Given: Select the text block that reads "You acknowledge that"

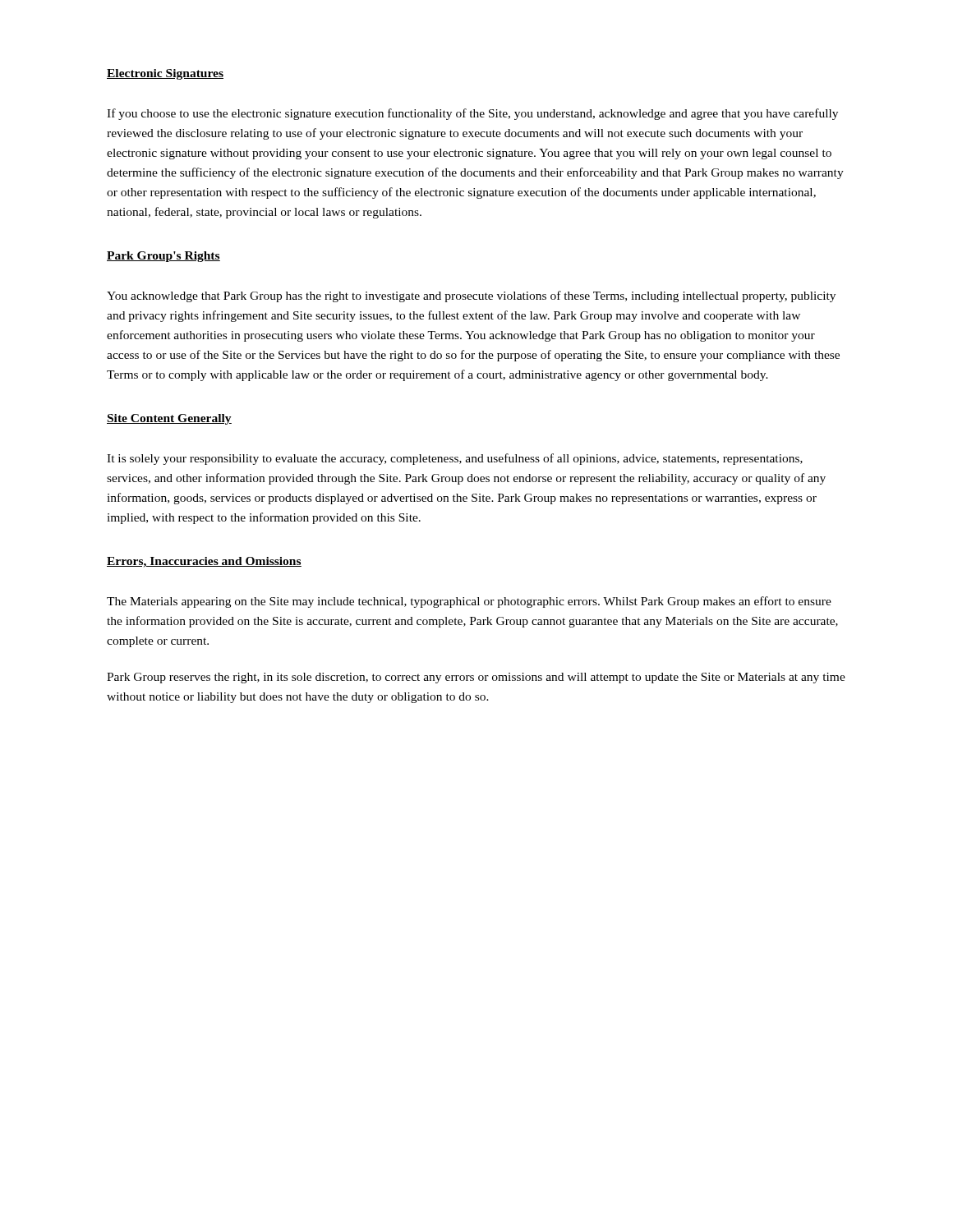Looking at the screenshot, I should pyautogui.click(x=474, y=335).
